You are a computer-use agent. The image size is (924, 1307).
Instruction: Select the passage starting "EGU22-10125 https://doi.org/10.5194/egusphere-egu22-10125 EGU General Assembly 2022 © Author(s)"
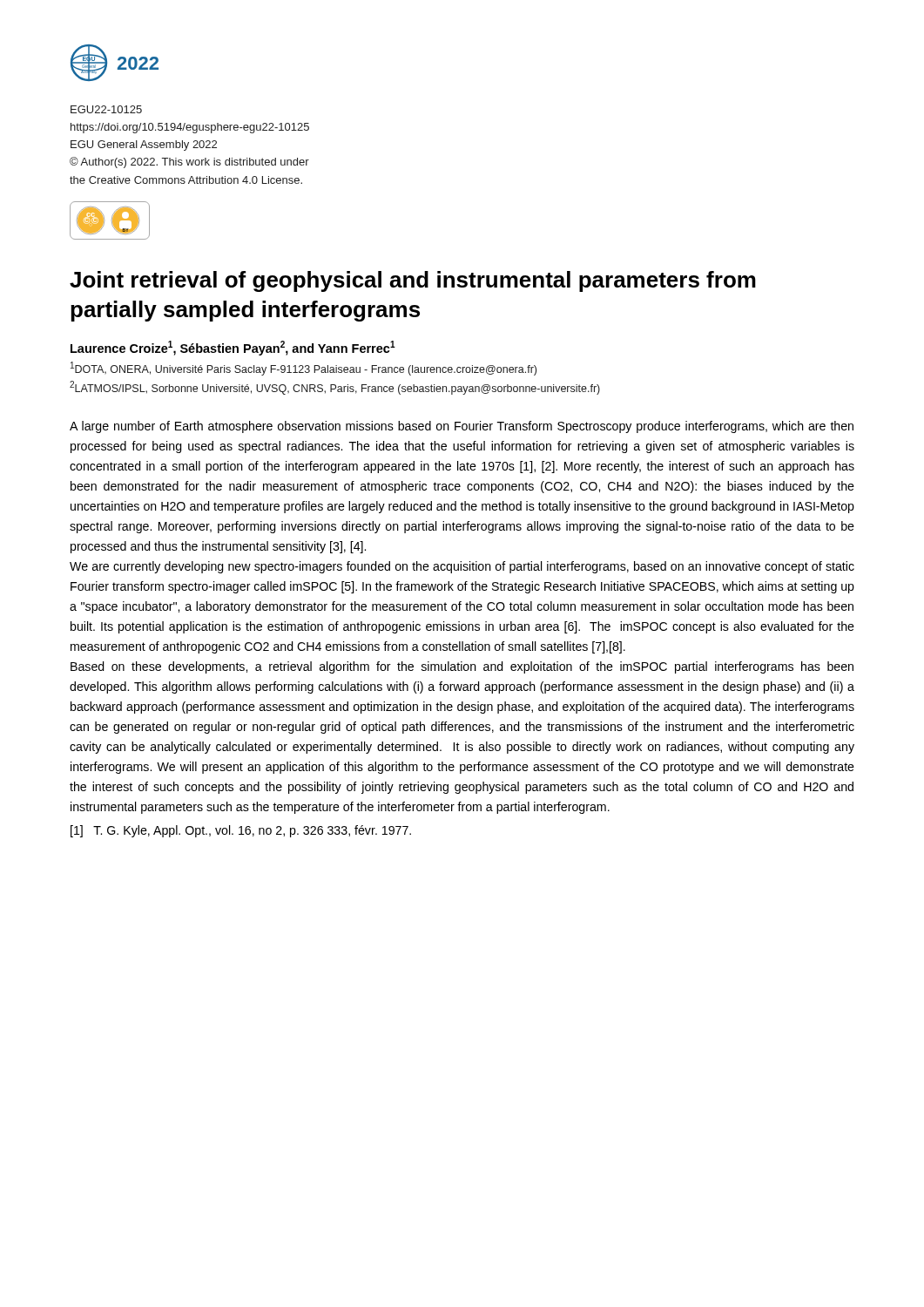190,144
